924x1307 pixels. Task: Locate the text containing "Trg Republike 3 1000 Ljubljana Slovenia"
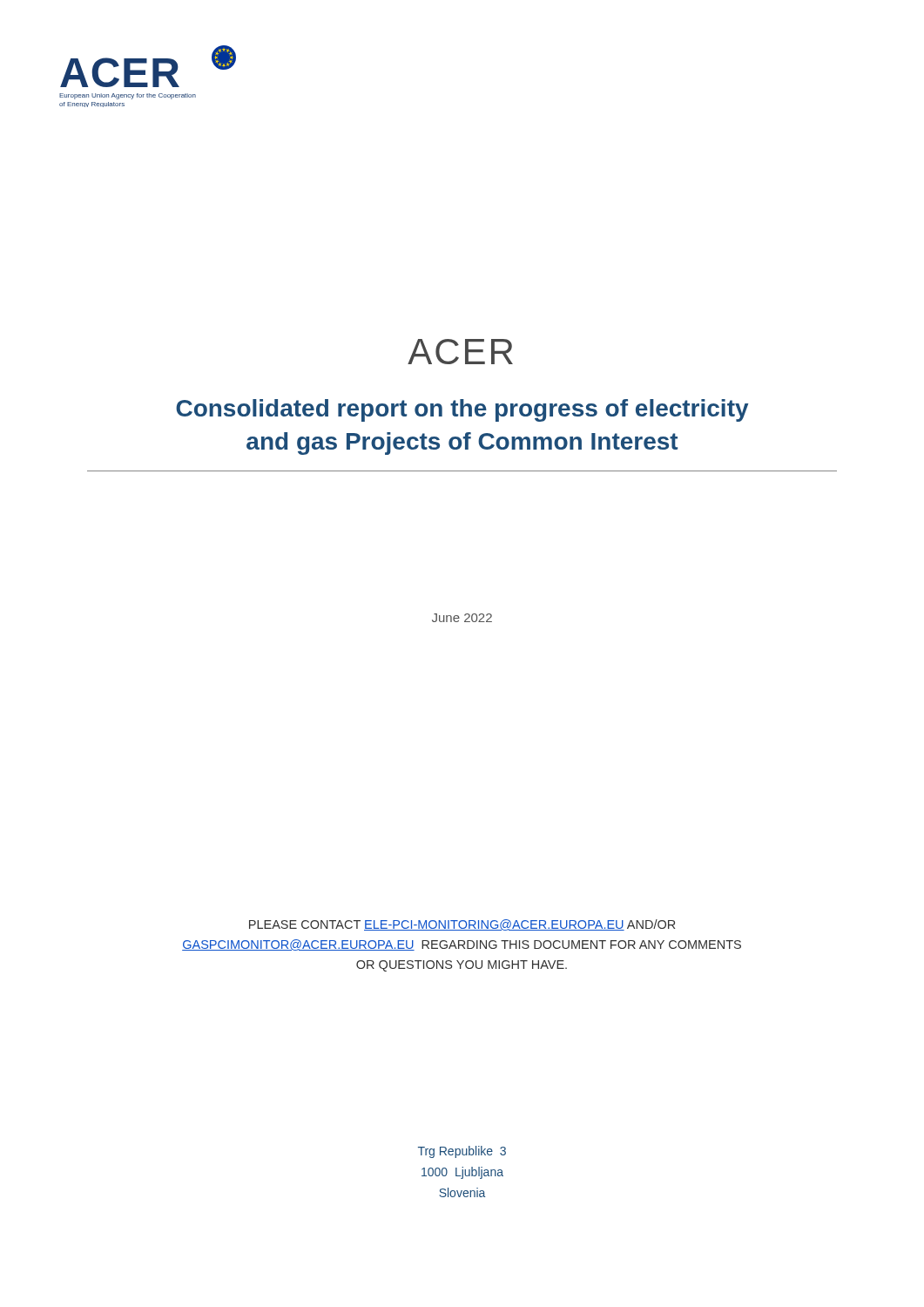[x=462, y=1172]
